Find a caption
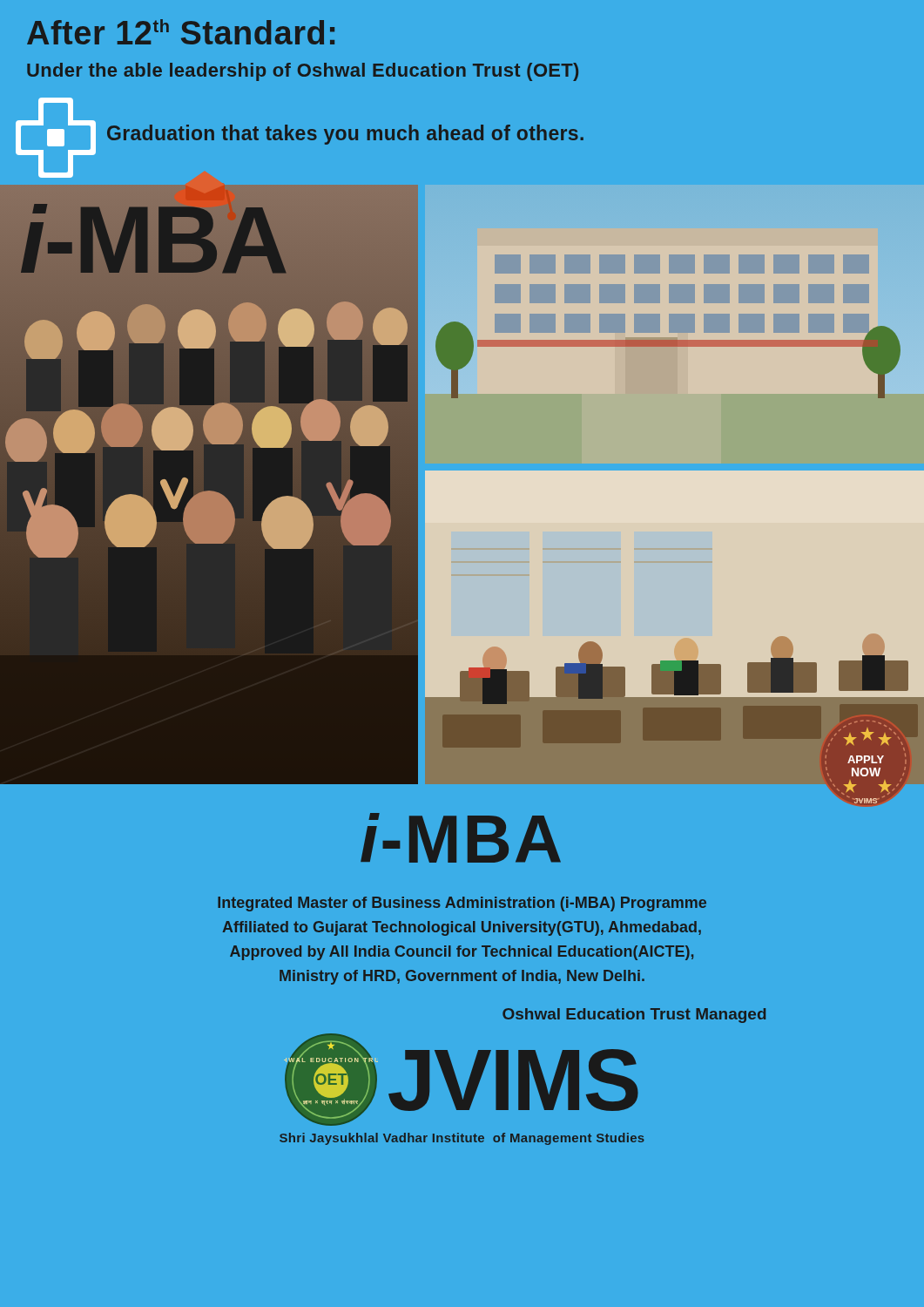 (x=462, y=1137)
